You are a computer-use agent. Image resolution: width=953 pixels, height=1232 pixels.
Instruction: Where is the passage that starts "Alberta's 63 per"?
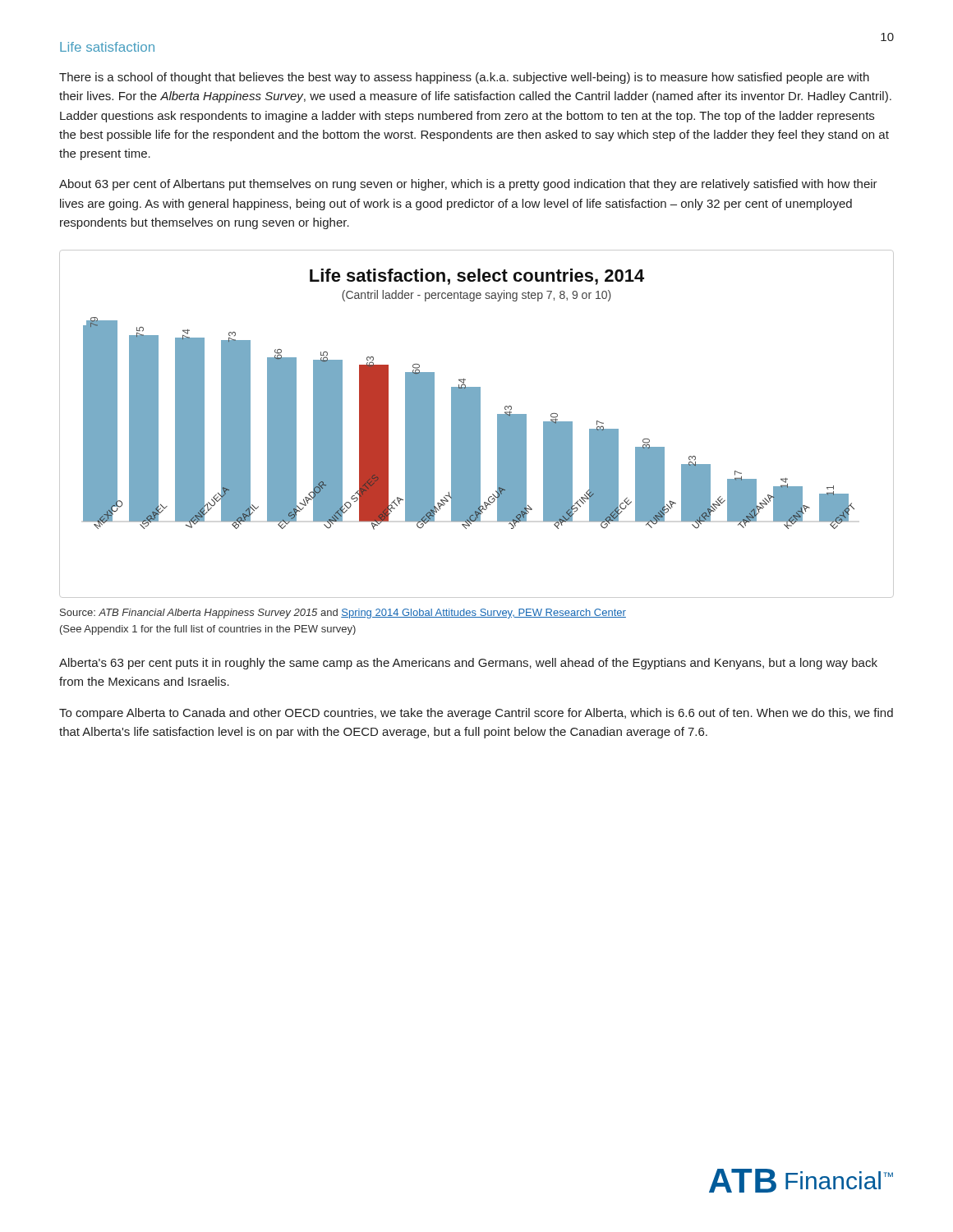[468, 672]
